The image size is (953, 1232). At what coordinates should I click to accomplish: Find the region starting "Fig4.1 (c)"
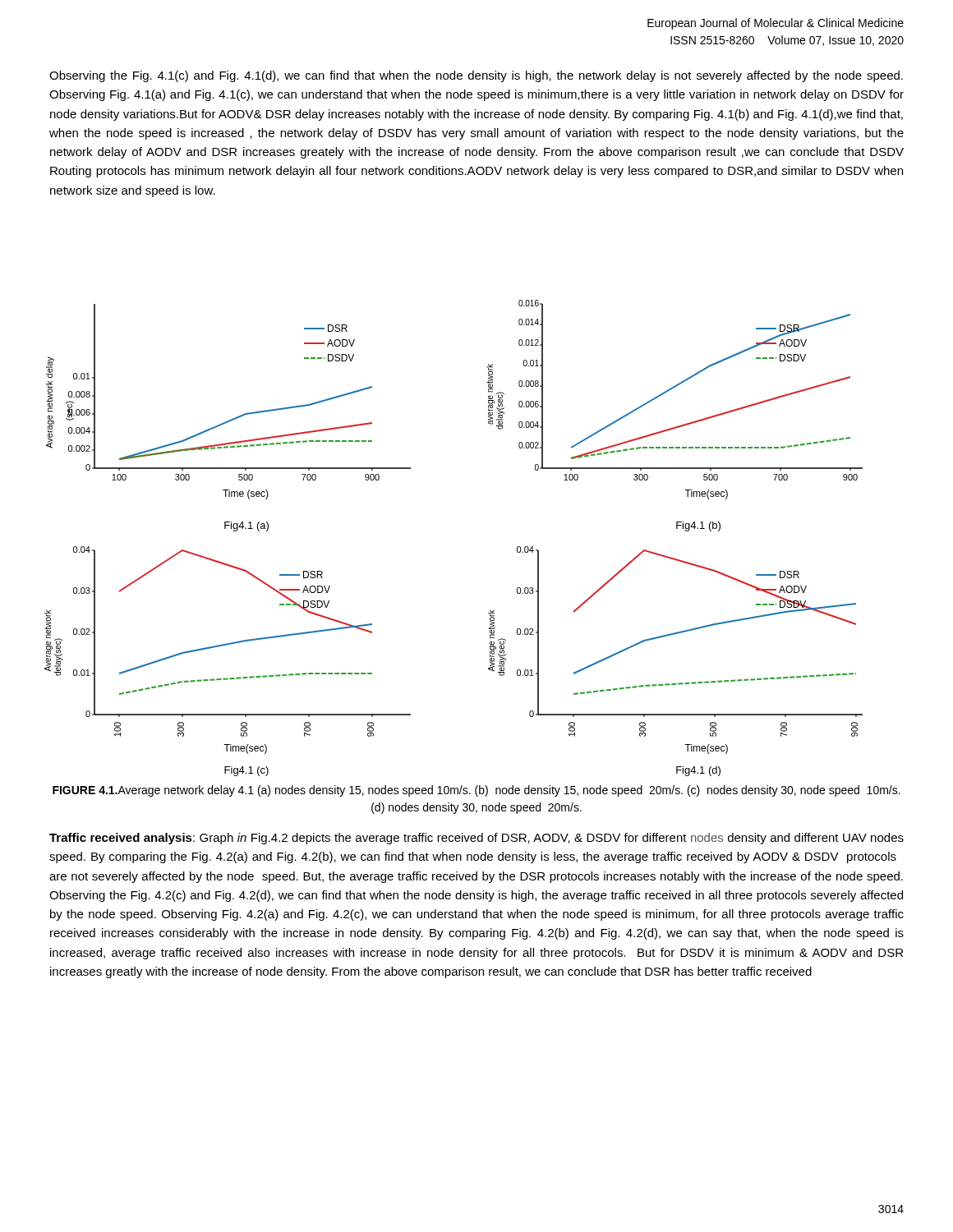pos(246,770)
